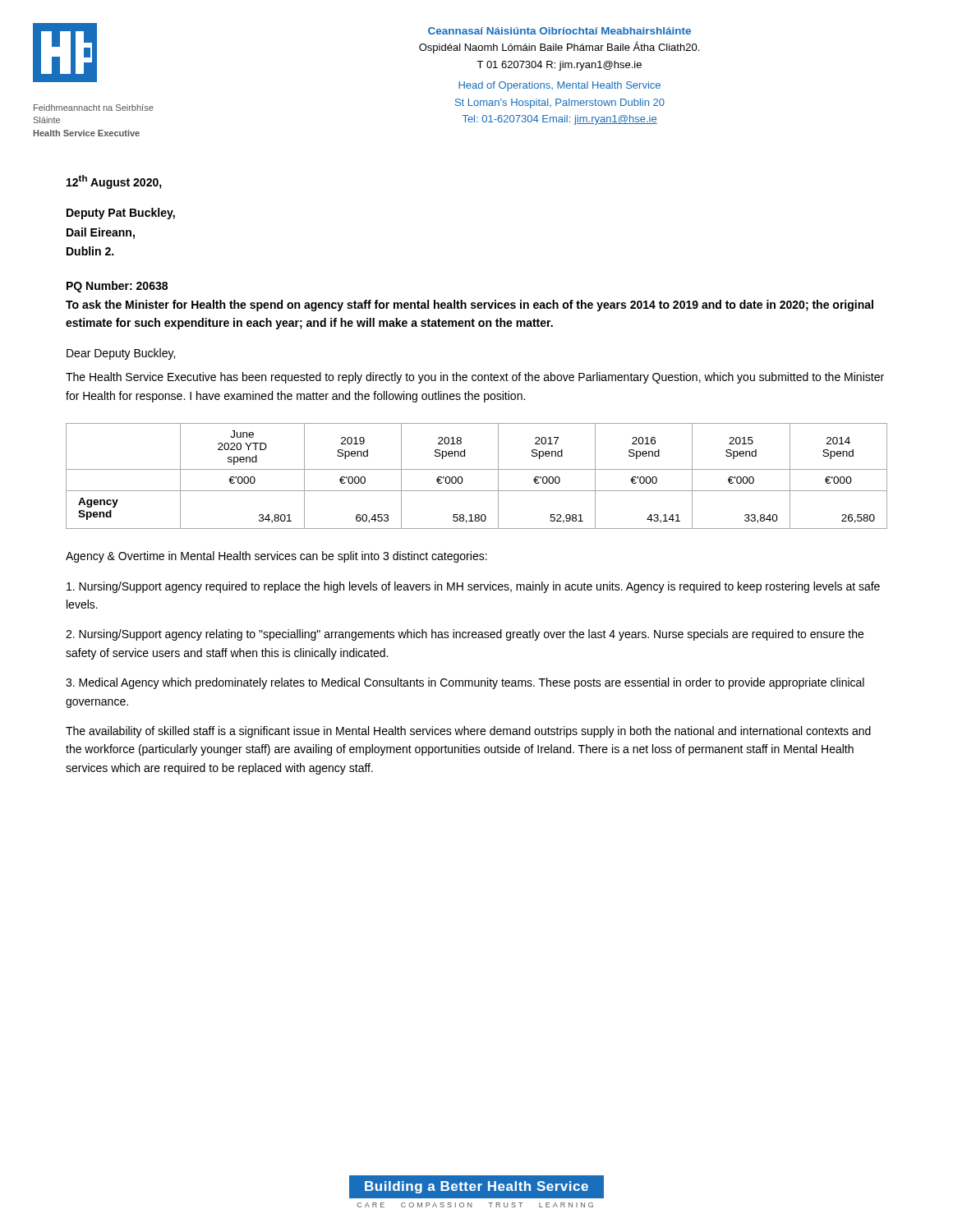Find the block on this page that starts "2. Nursing/Support agency relating"
Viewport: 953px width, 1232px height.
point(465,644)
